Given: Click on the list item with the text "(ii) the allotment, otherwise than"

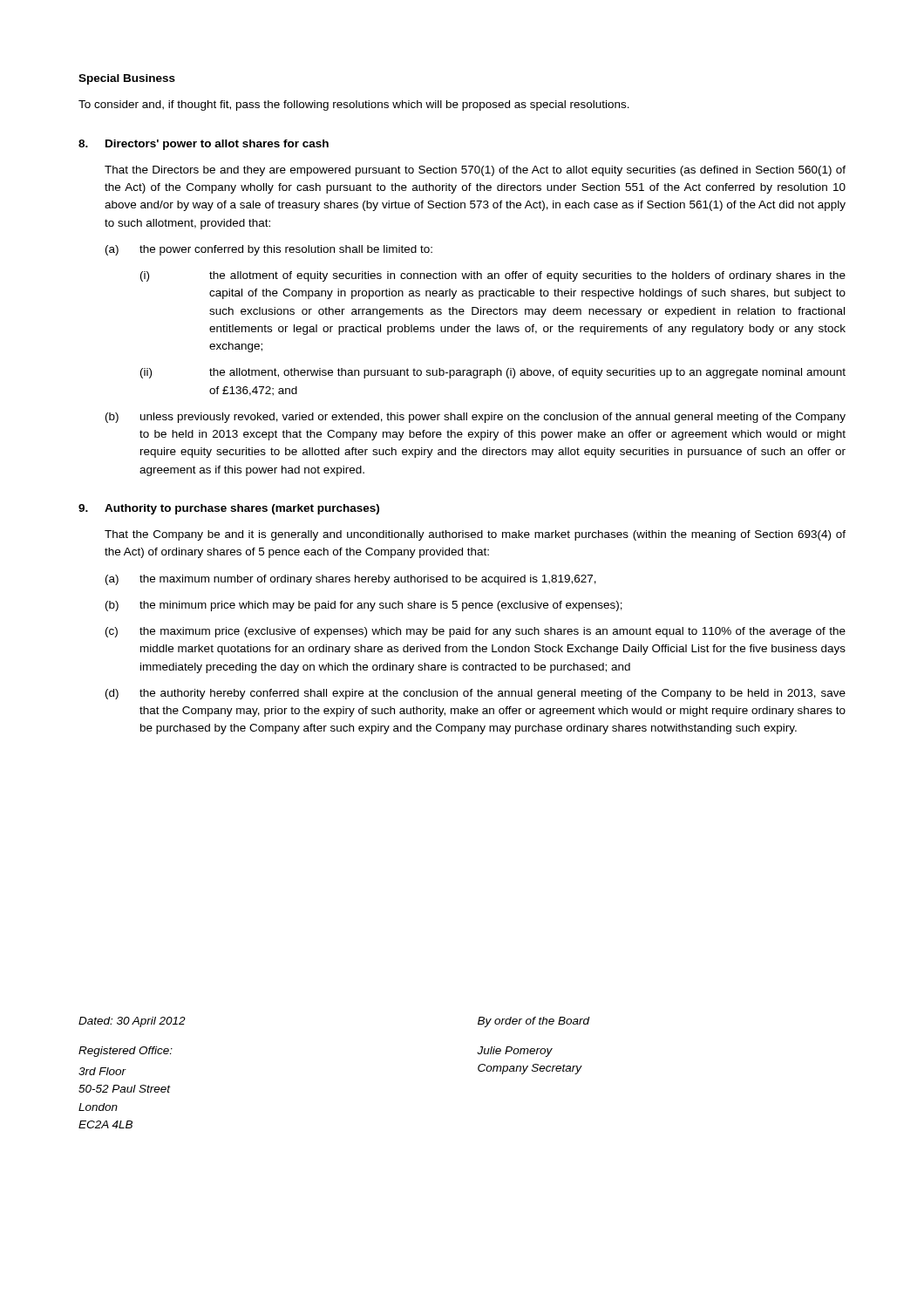Looking at the screenshot, I should (475, 382).
